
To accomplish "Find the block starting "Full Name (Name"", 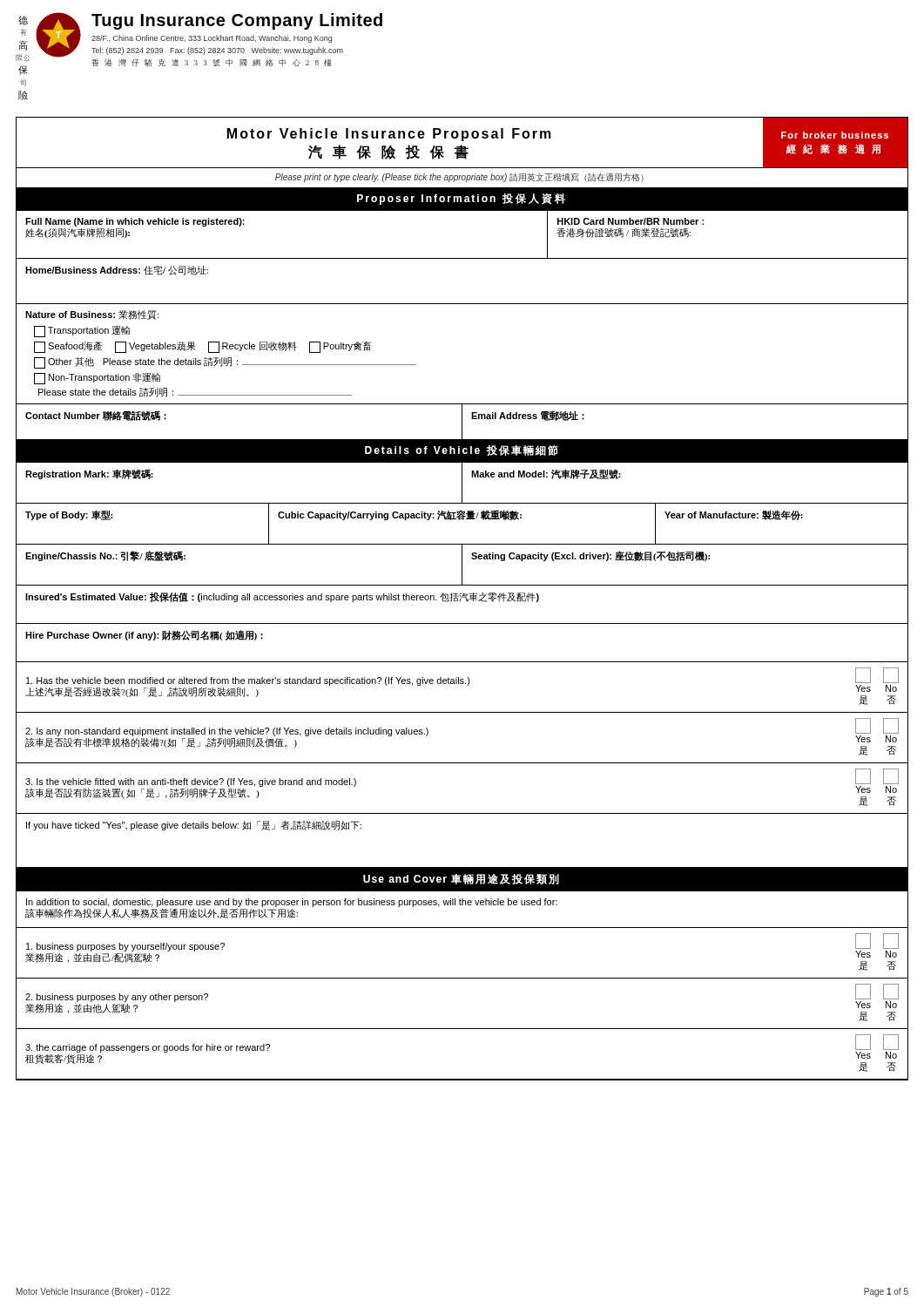I will [x=462, y=235].
